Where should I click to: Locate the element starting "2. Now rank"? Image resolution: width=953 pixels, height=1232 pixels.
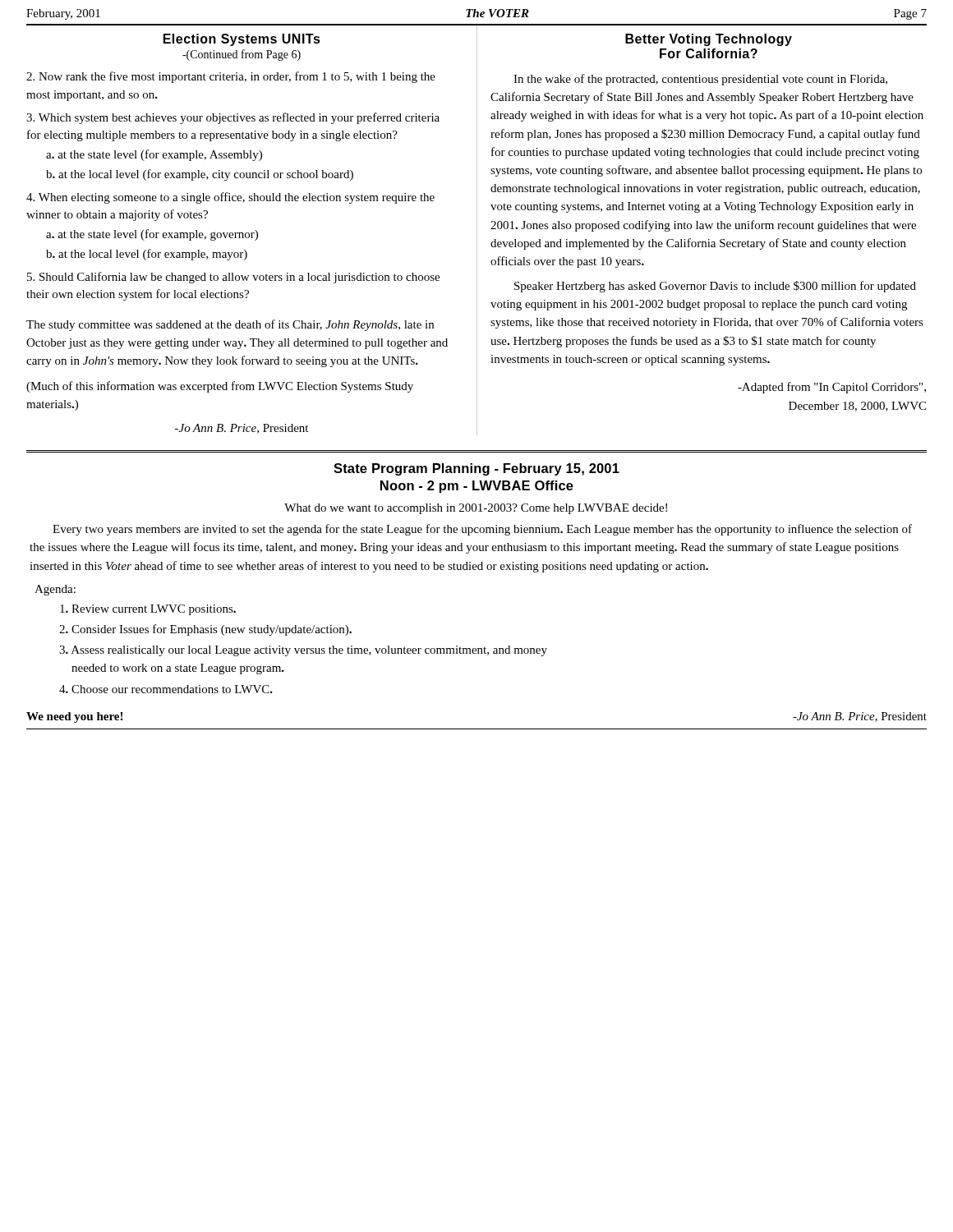pos(242,86)
